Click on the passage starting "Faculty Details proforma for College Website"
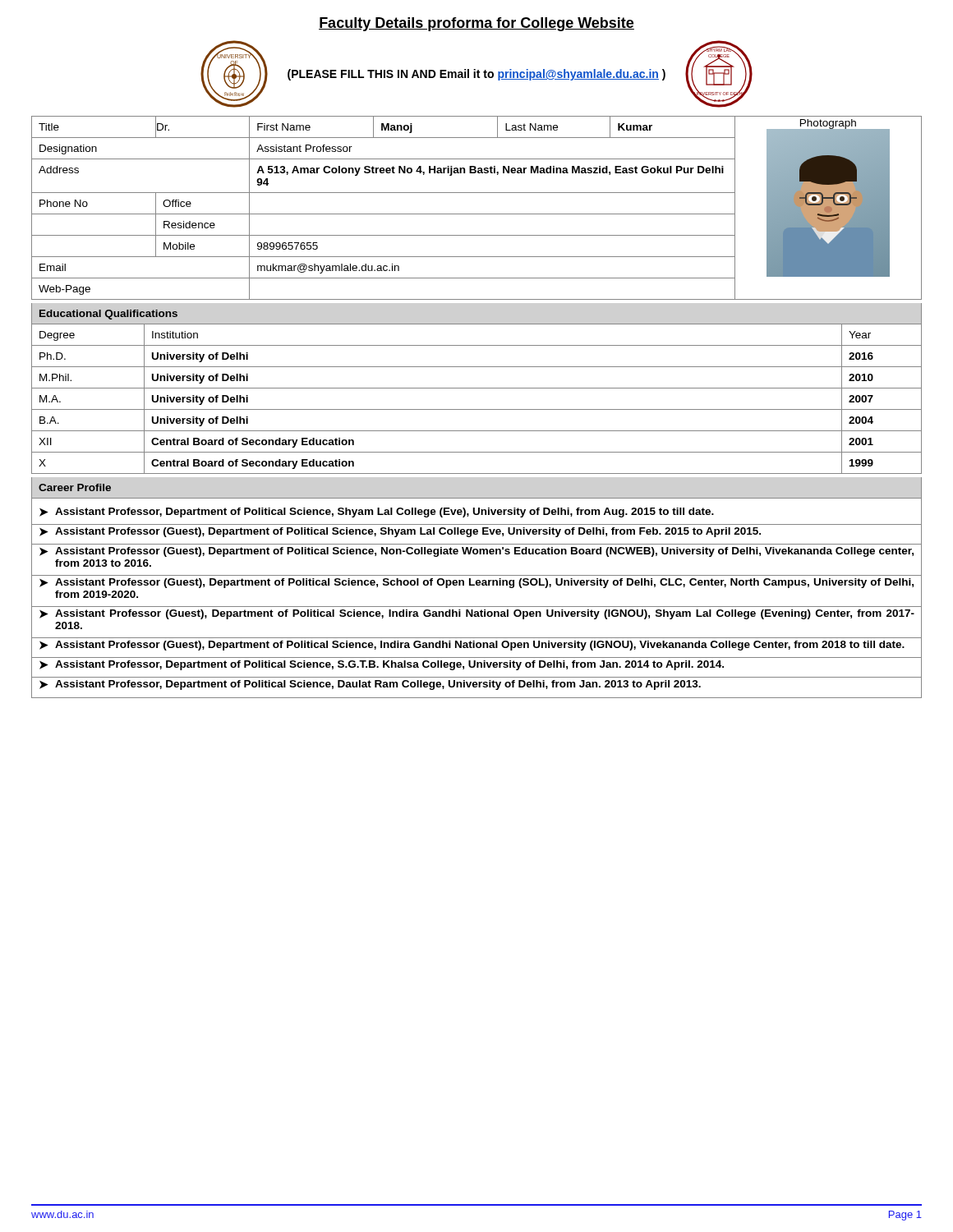The image size is (953, 1232). pyautogui.click(x=476, y=23)
